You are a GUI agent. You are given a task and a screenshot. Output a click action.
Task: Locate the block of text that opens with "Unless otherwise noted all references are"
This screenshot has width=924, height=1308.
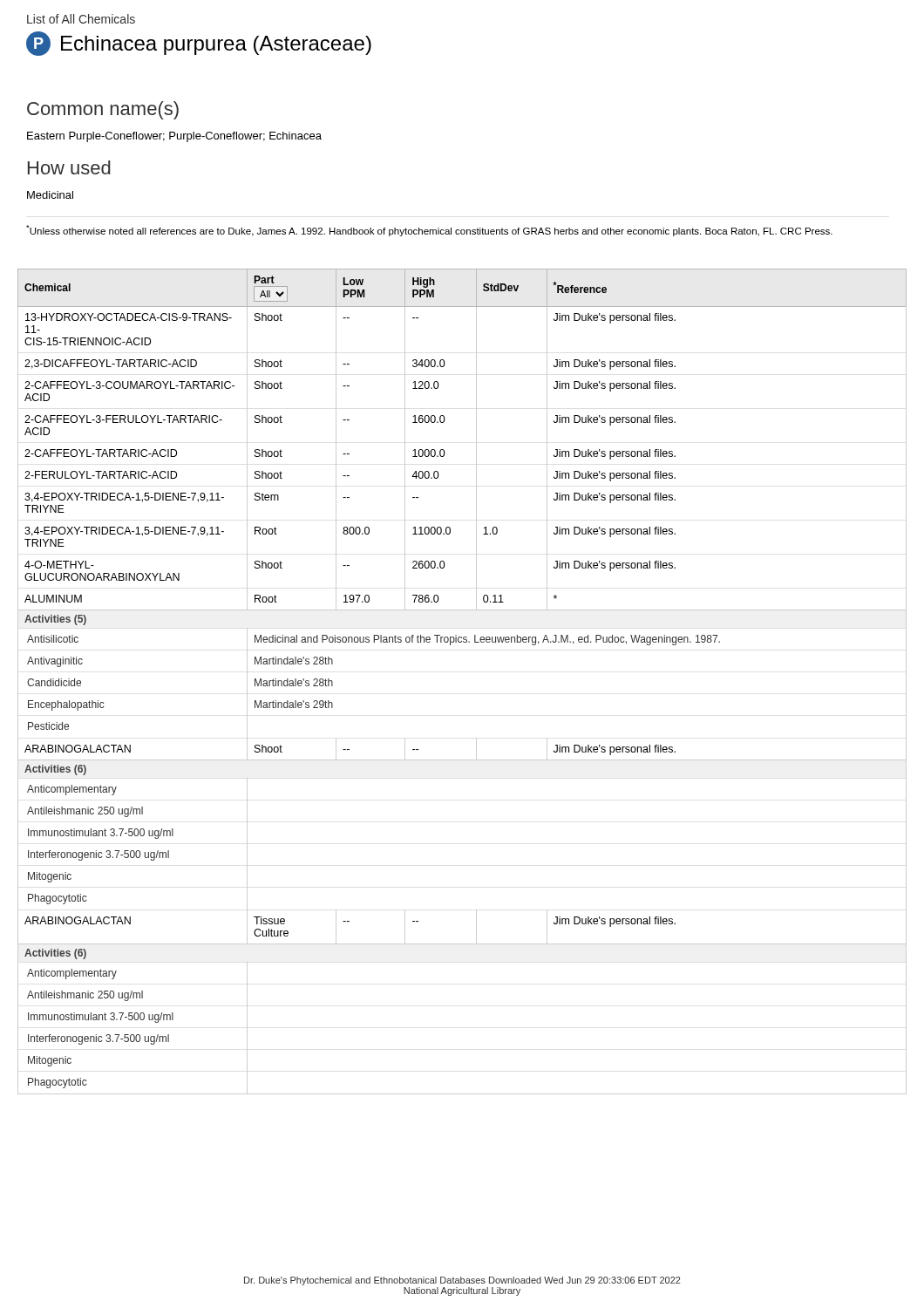point(430,229)
